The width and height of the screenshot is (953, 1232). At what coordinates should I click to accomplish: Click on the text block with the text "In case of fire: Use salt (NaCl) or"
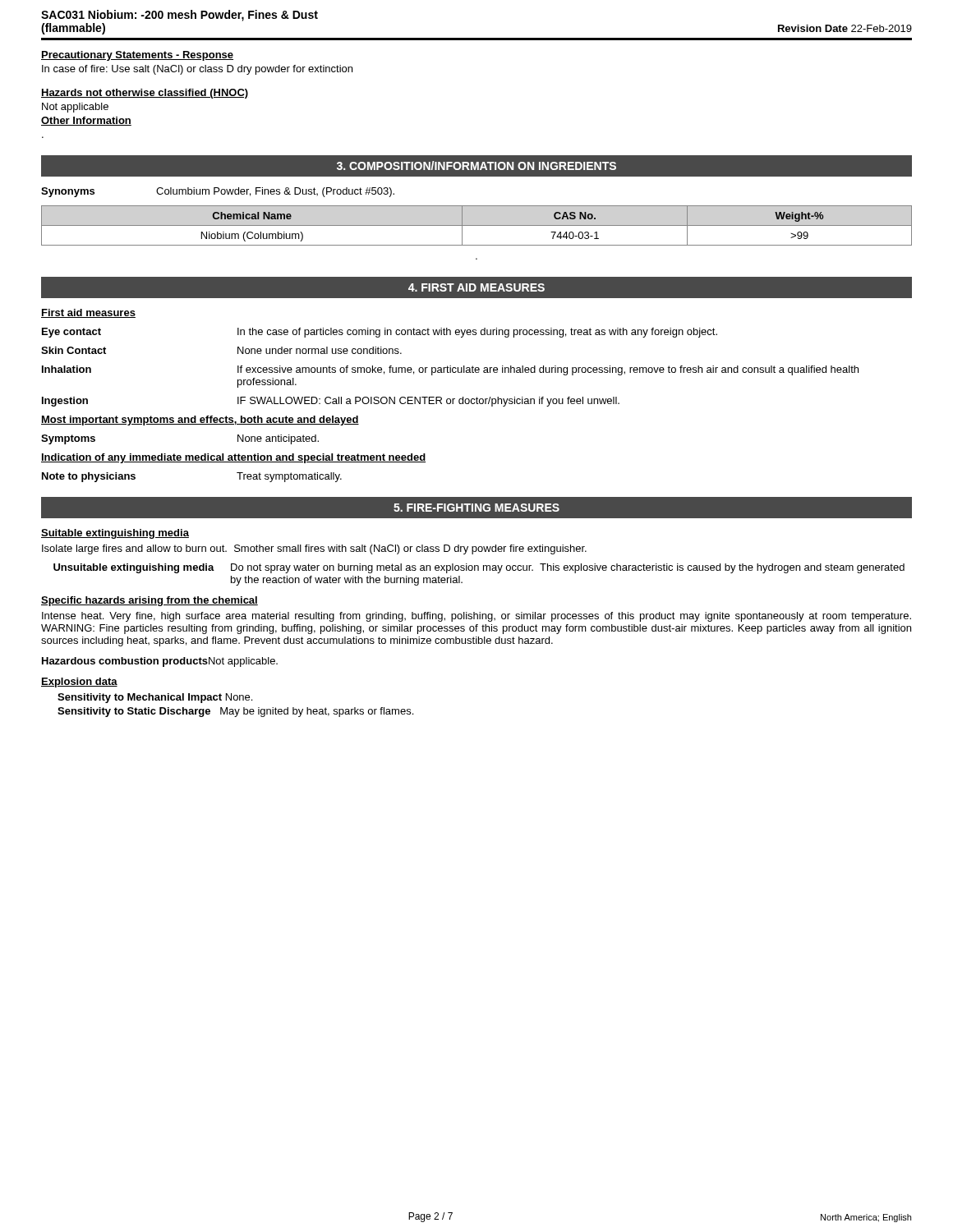click(x=197, y=69)
